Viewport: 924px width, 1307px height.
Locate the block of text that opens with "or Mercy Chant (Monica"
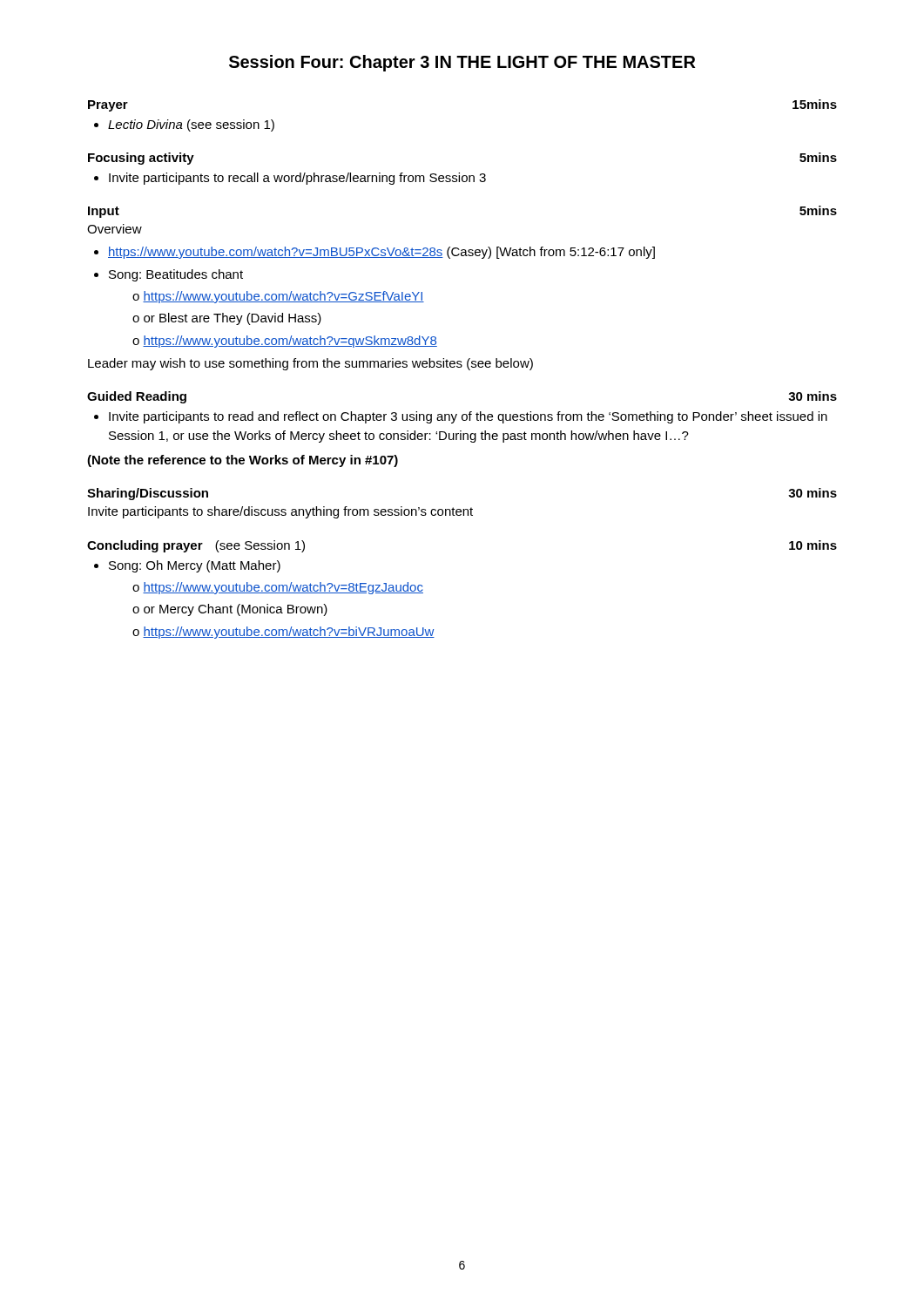pyautogui.click(x=235, y=609)
